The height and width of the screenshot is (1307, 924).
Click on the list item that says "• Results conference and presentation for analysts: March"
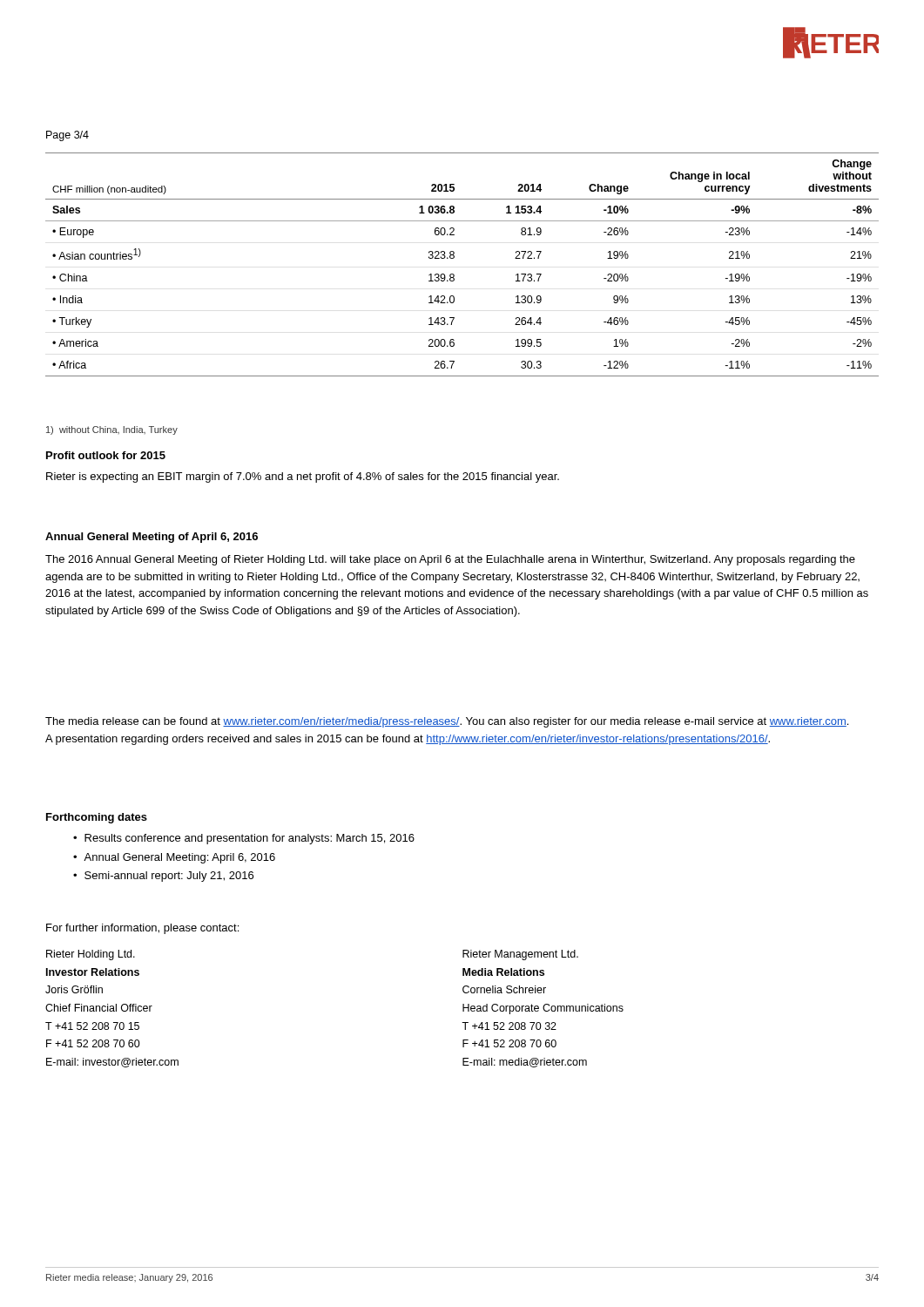click(x=244, y=838)
